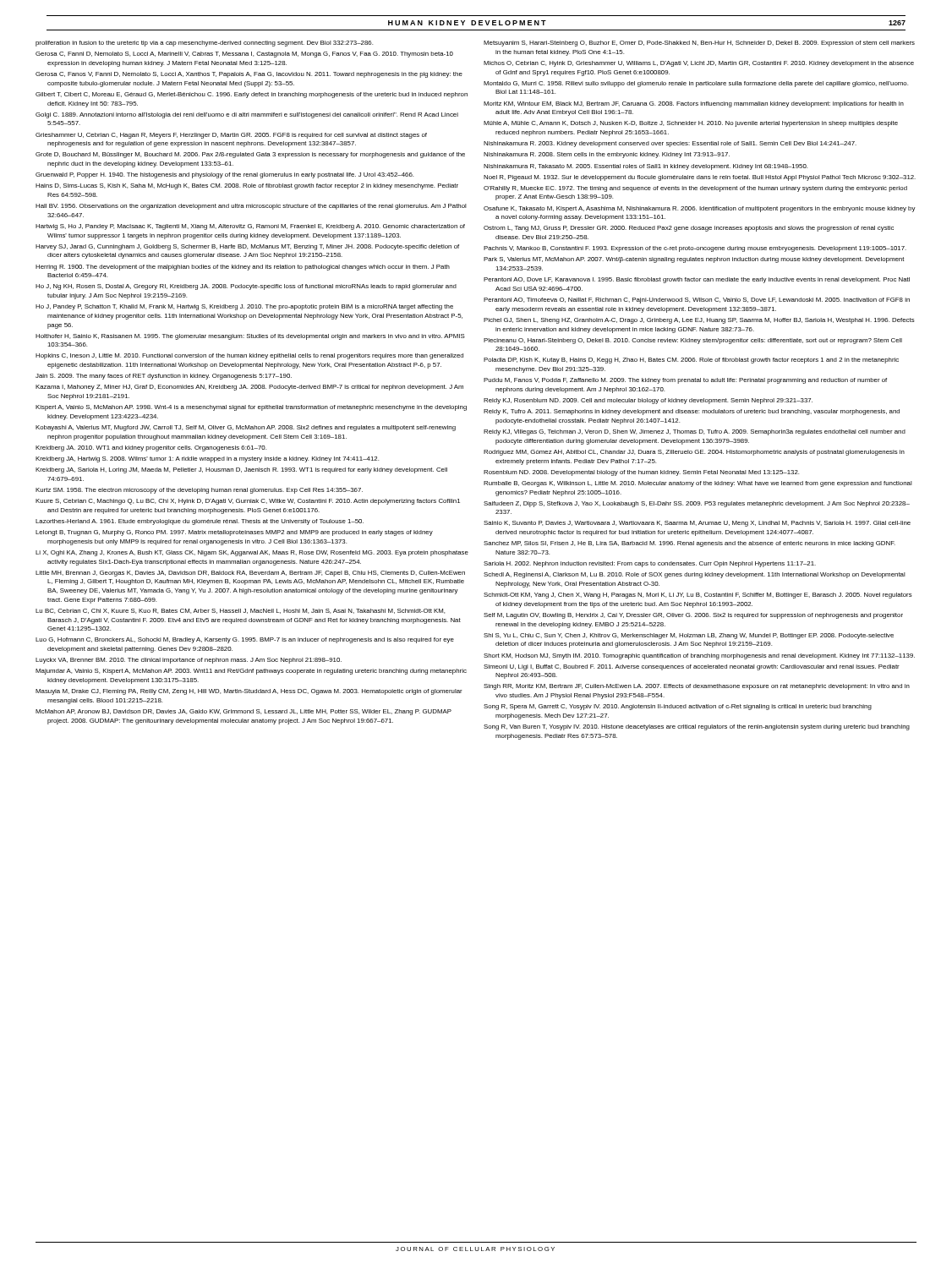Image resolution: width=952 pixels, height=1268 pixels.
Task: Locate the text block with the text "proliferation in fusion to the ureteric tip via"
Action: 252,382
